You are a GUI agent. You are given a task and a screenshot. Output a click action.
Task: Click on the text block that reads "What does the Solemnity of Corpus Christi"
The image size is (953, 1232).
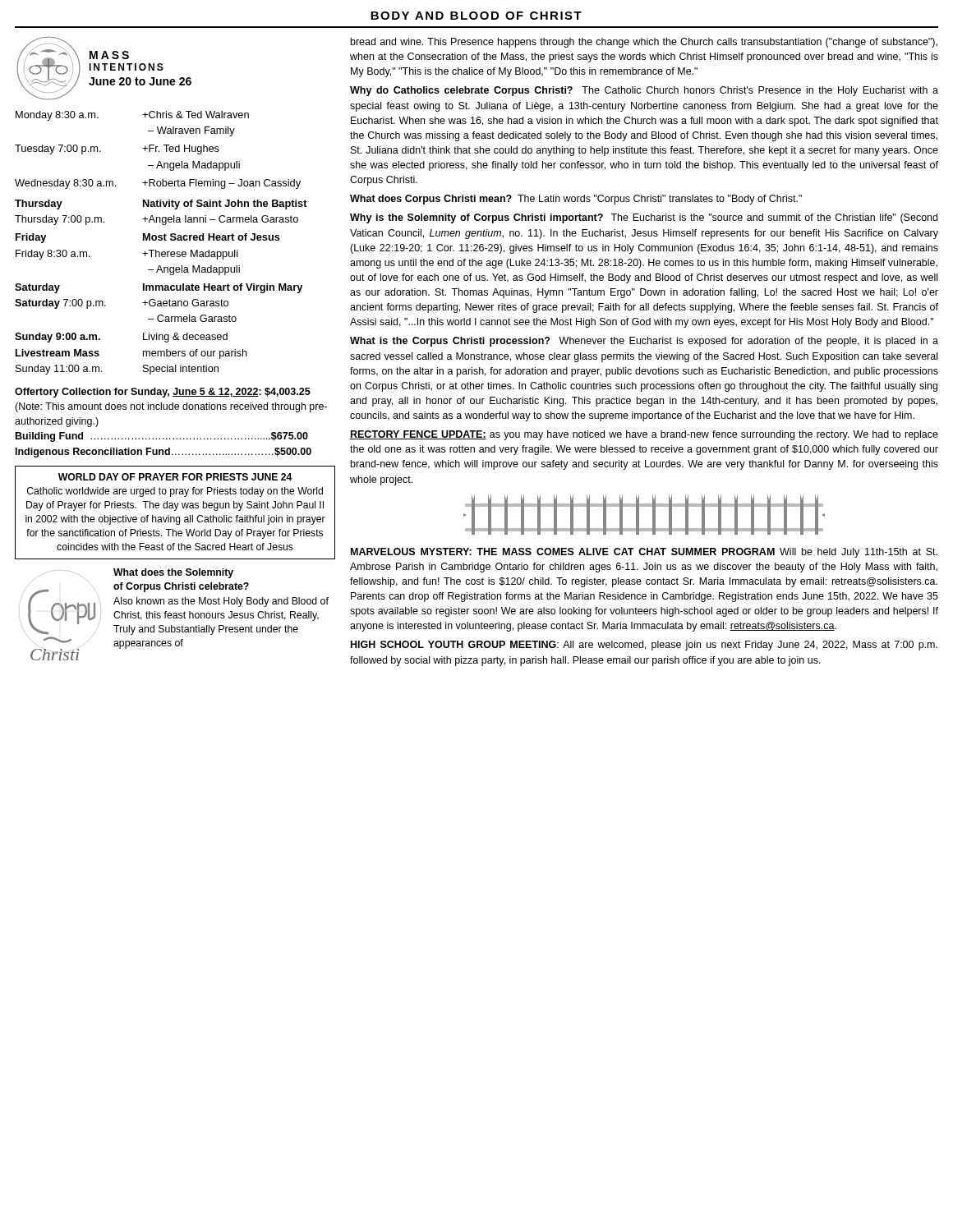point(221,608)
